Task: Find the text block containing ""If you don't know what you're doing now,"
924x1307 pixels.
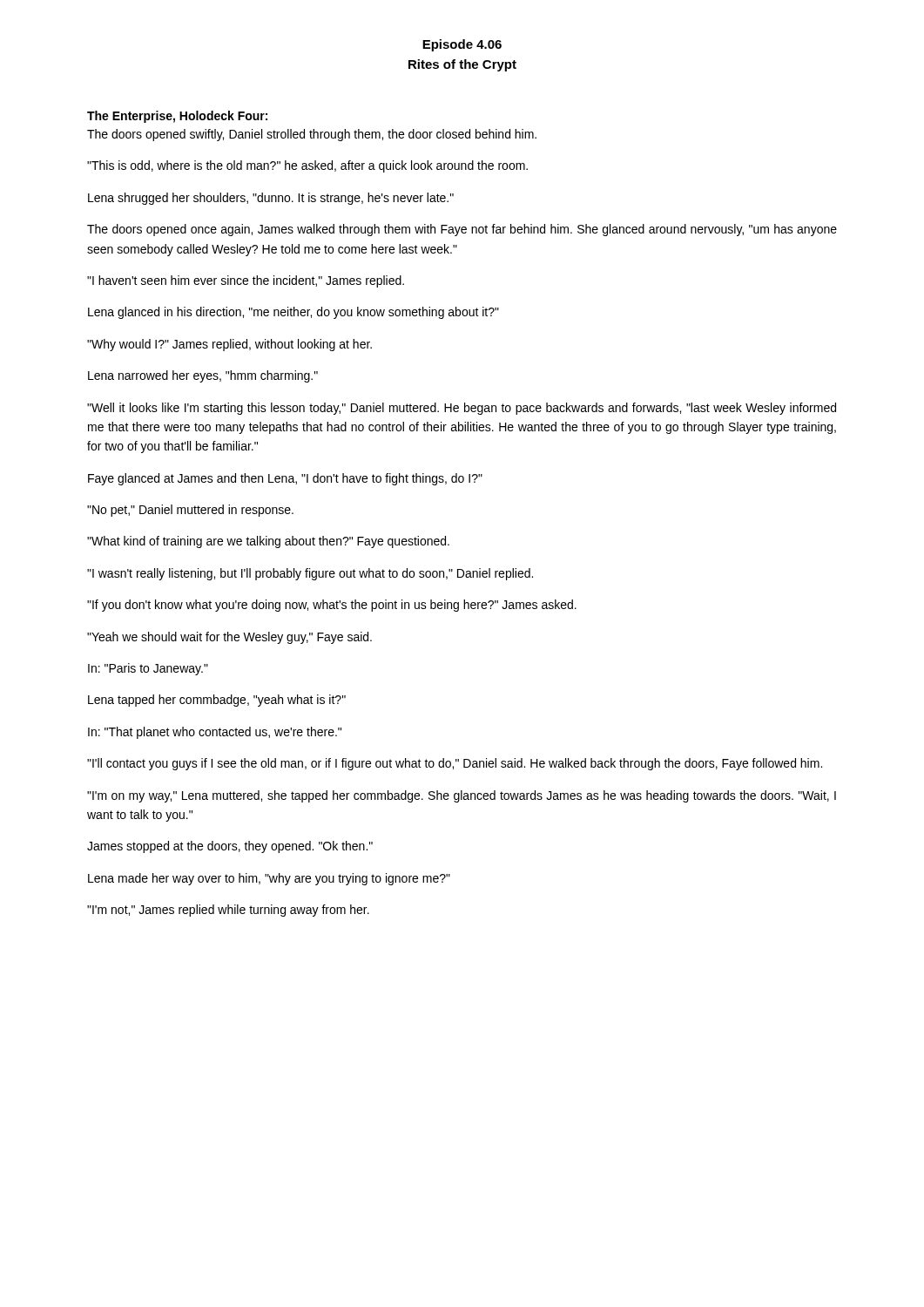Action: click(332, 605)
